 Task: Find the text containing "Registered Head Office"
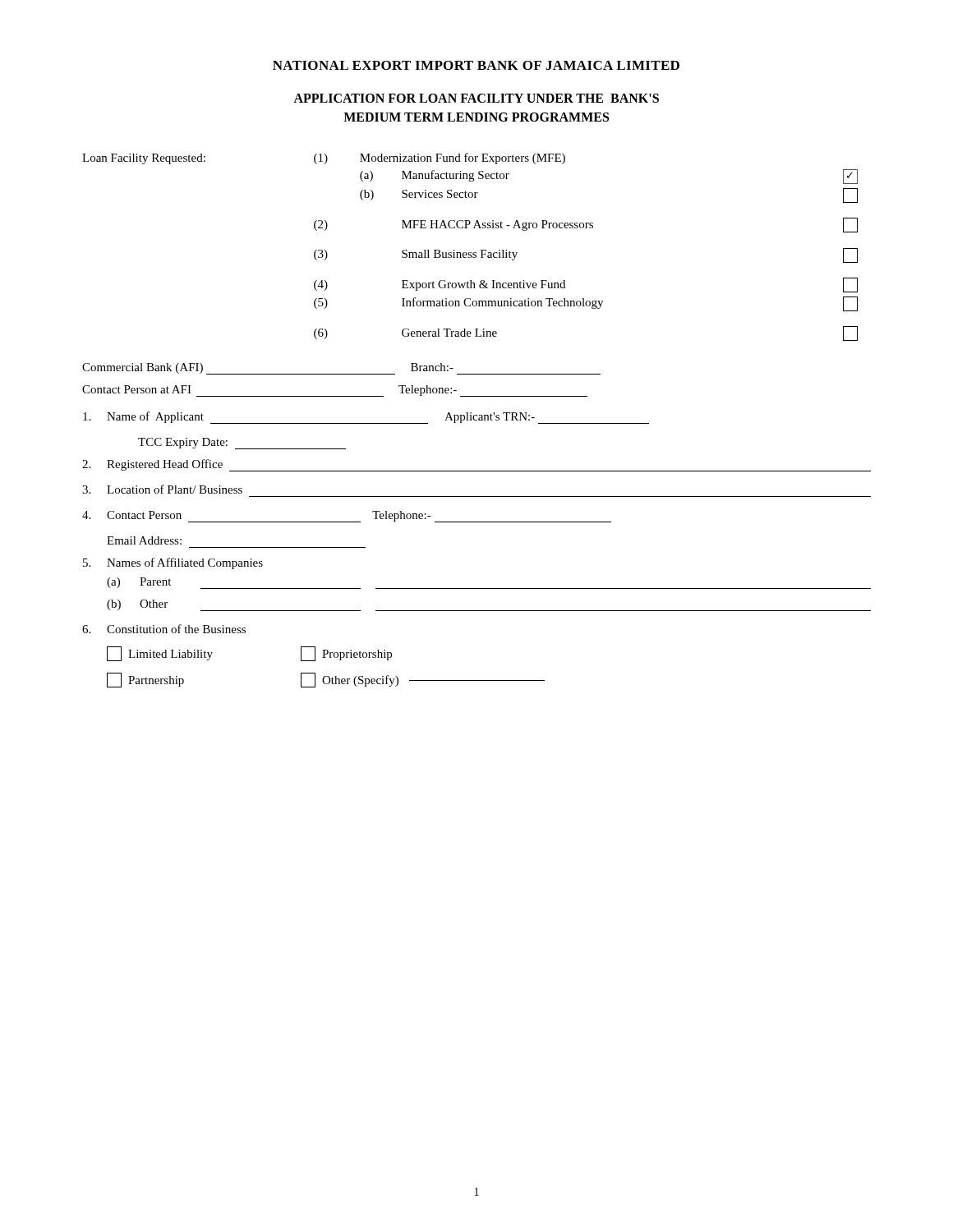point(476,465)
